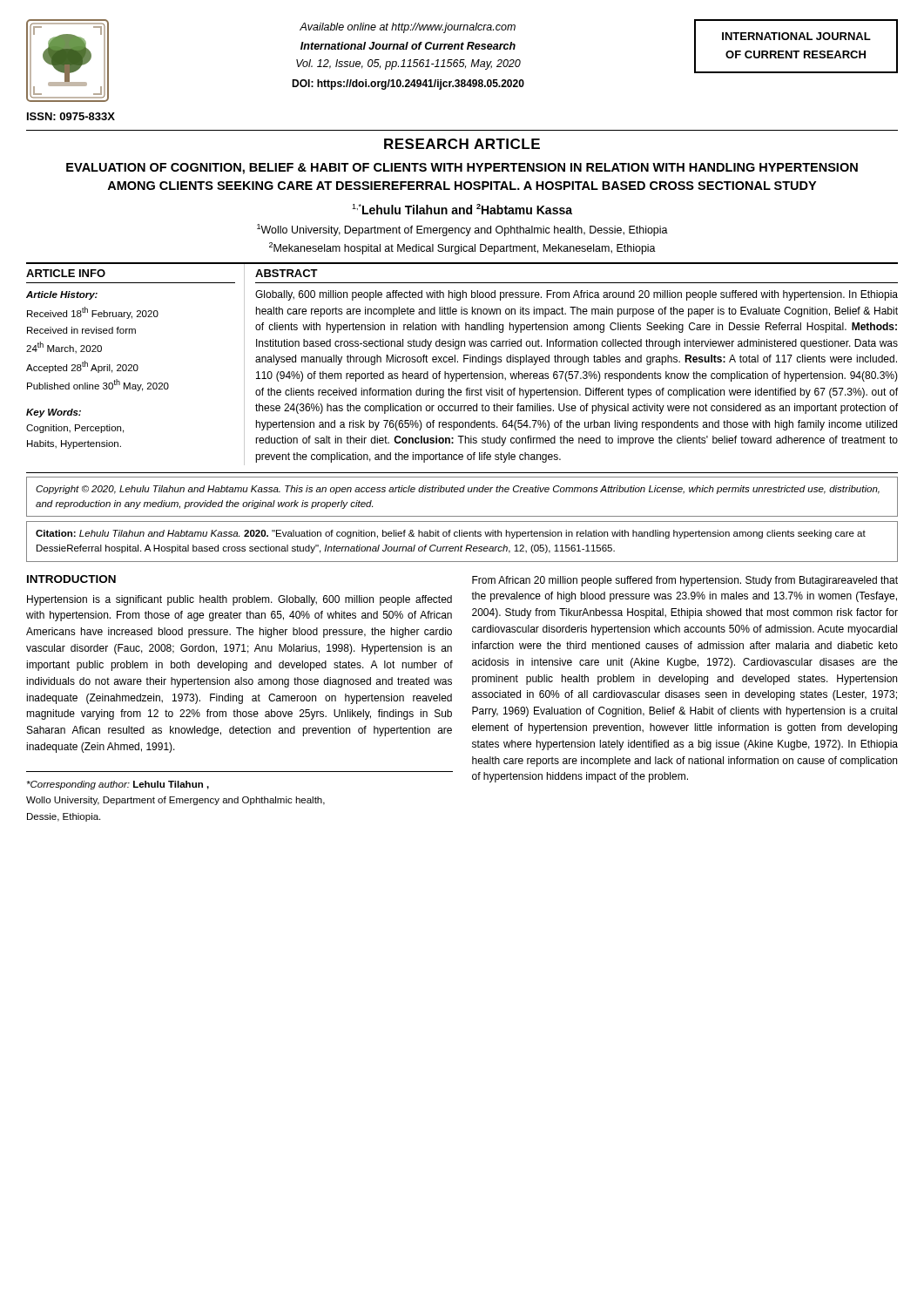The width and height of the screenshot is (924, 1307).
Task: Find the block on this page that starts "Key Words: Cognition, Perception, Habits,"
Action: [75, 428]
